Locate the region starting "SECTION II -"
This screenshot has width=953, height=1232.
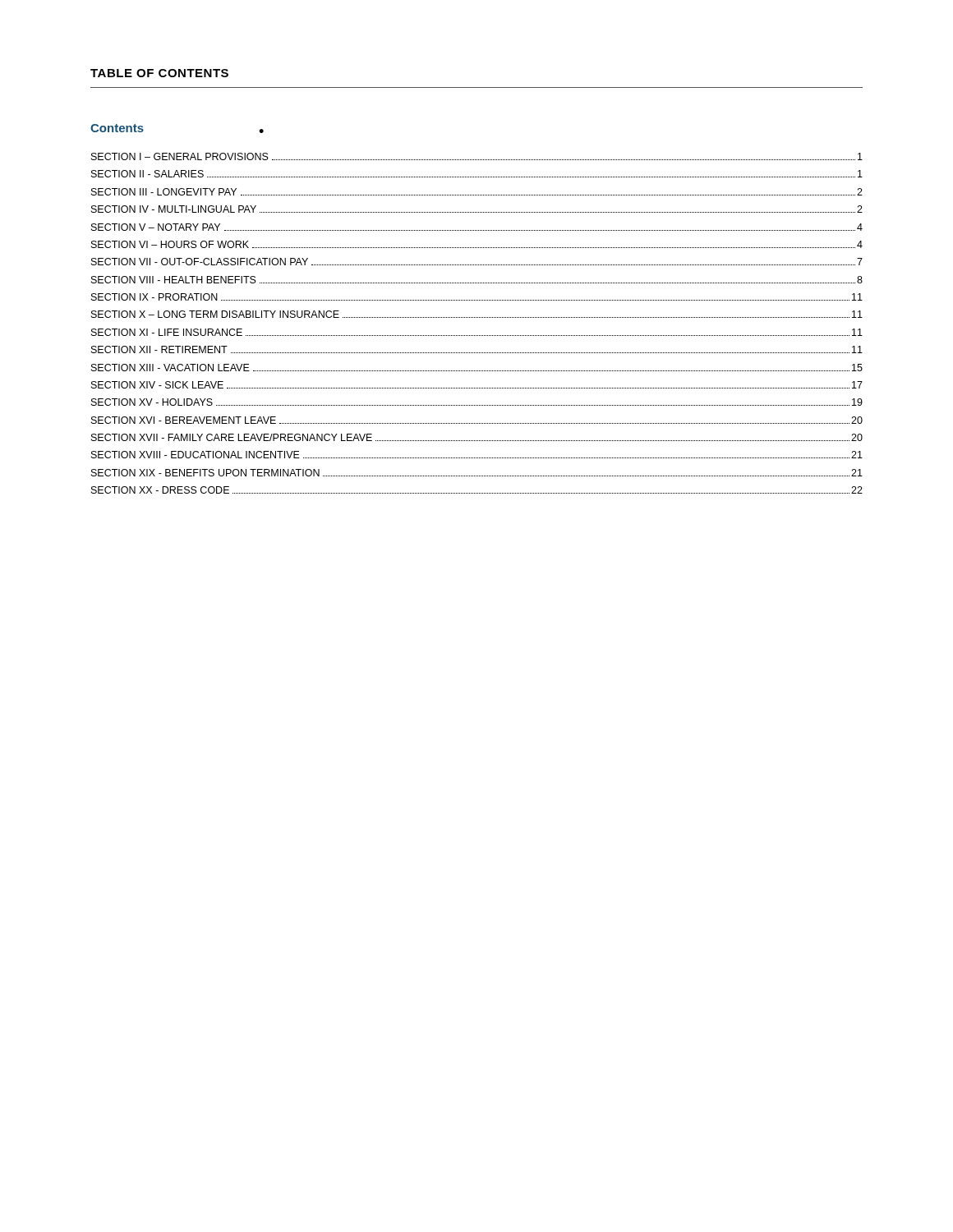476,175
